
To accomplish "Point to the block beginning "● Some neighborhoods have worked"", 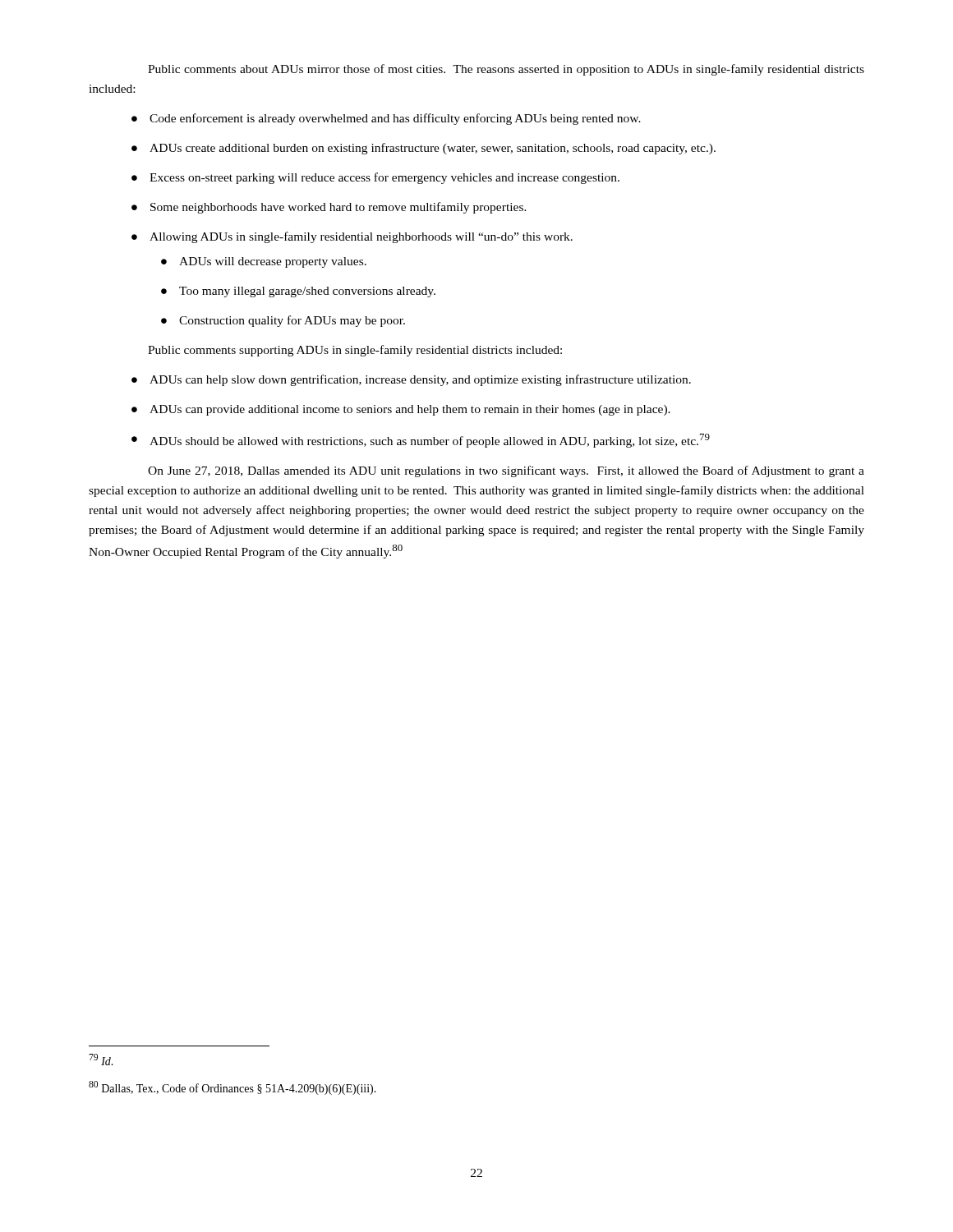I will pos(476,207).
